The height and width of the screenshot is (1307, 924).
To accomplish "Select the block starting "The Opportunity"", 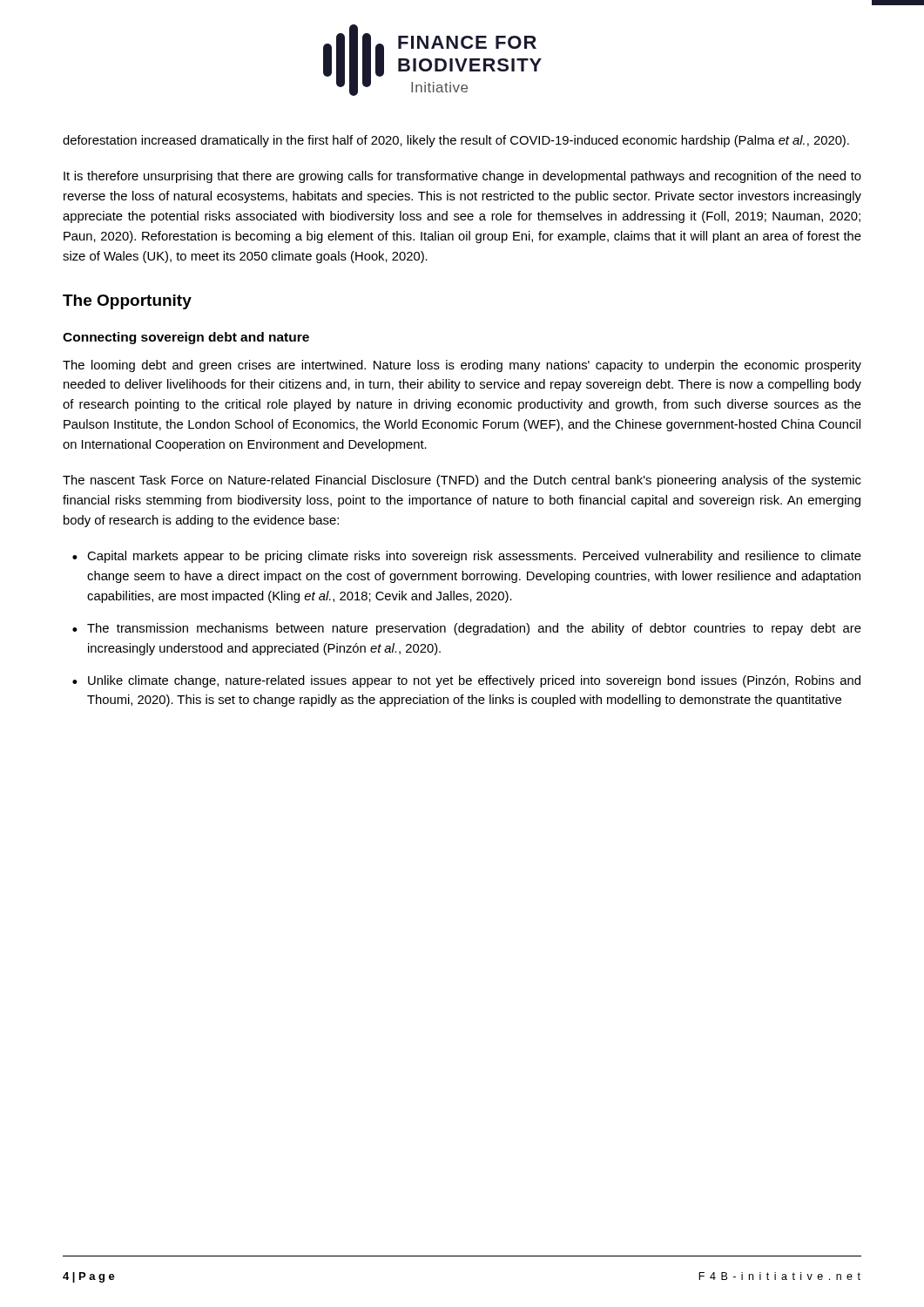I will click(x=127, y=300).
